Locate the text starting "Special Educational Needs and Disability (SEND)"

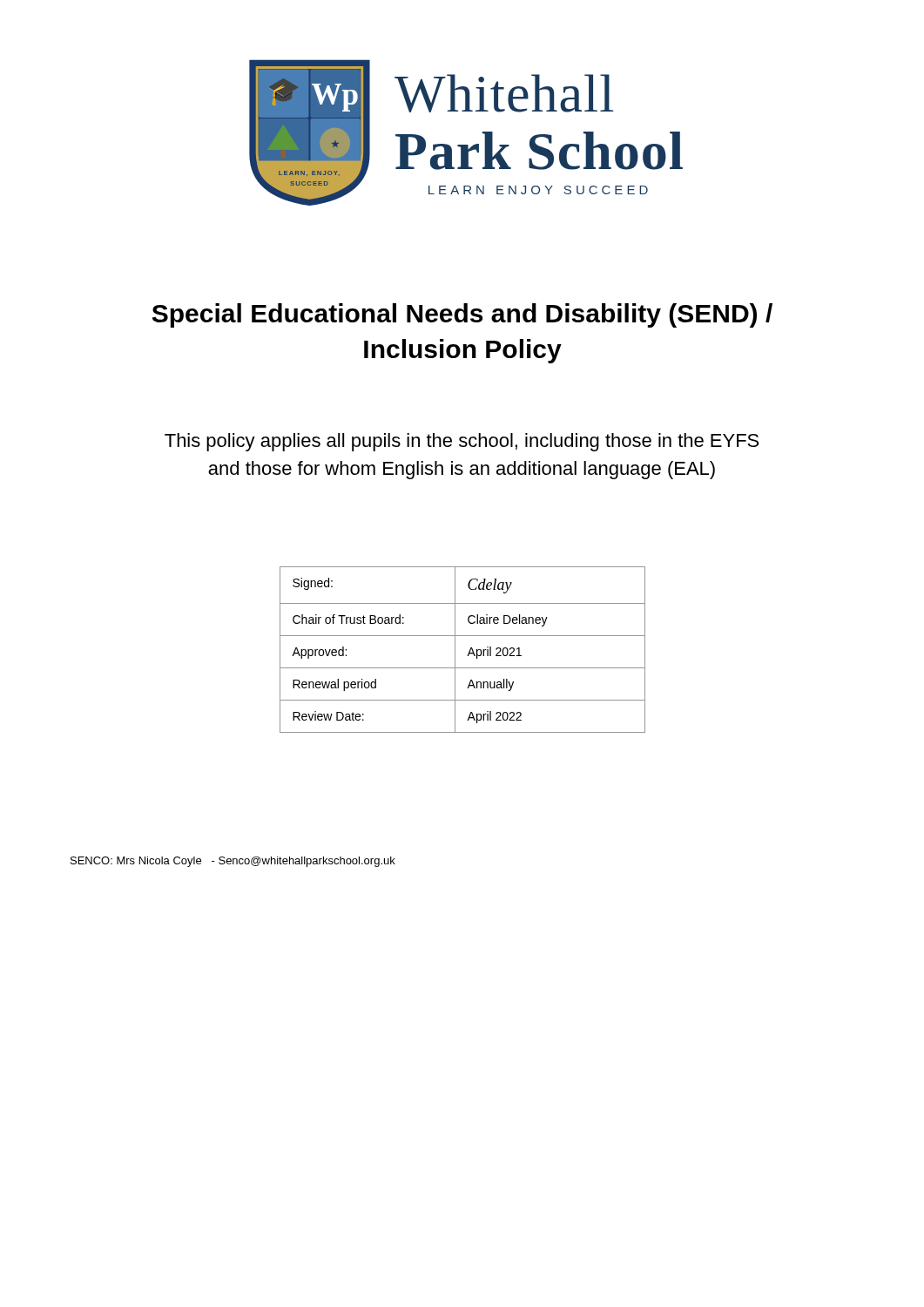point(462,332)
